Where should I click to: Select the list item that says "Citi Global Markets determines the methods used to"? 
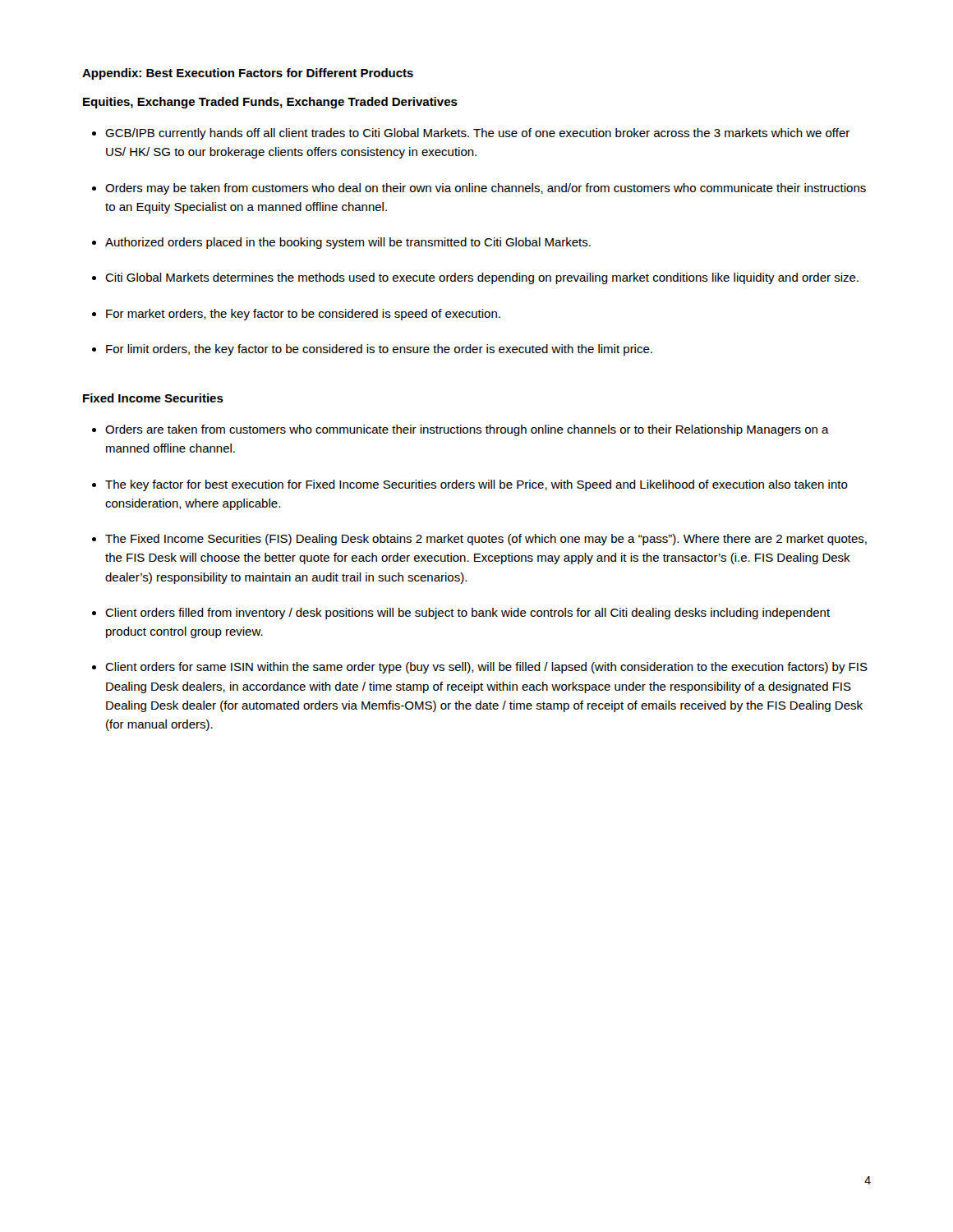pos(482,277)
